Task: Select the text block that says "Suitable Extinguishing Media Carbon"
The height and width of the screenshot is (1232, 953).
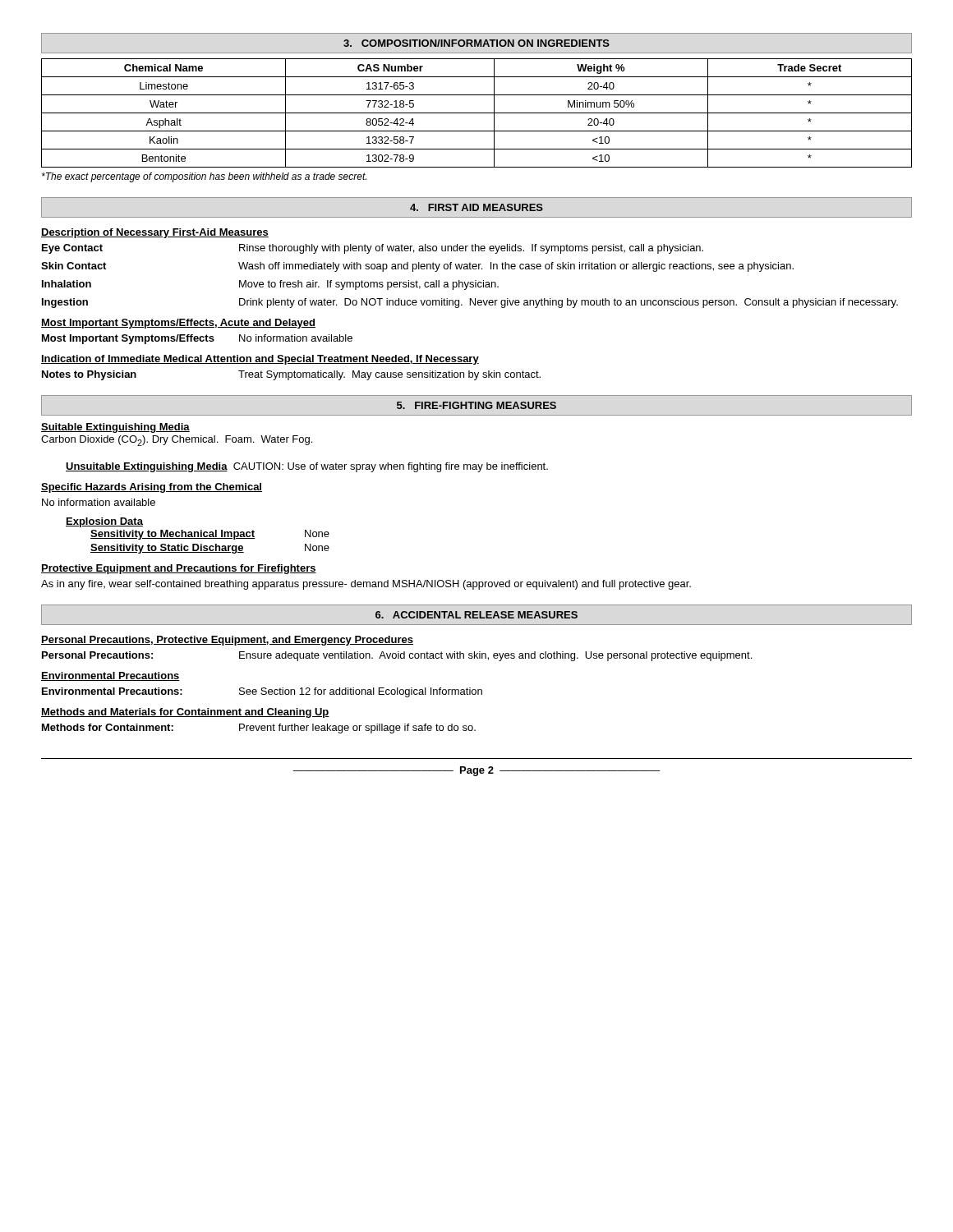Action: click(177, 434)
